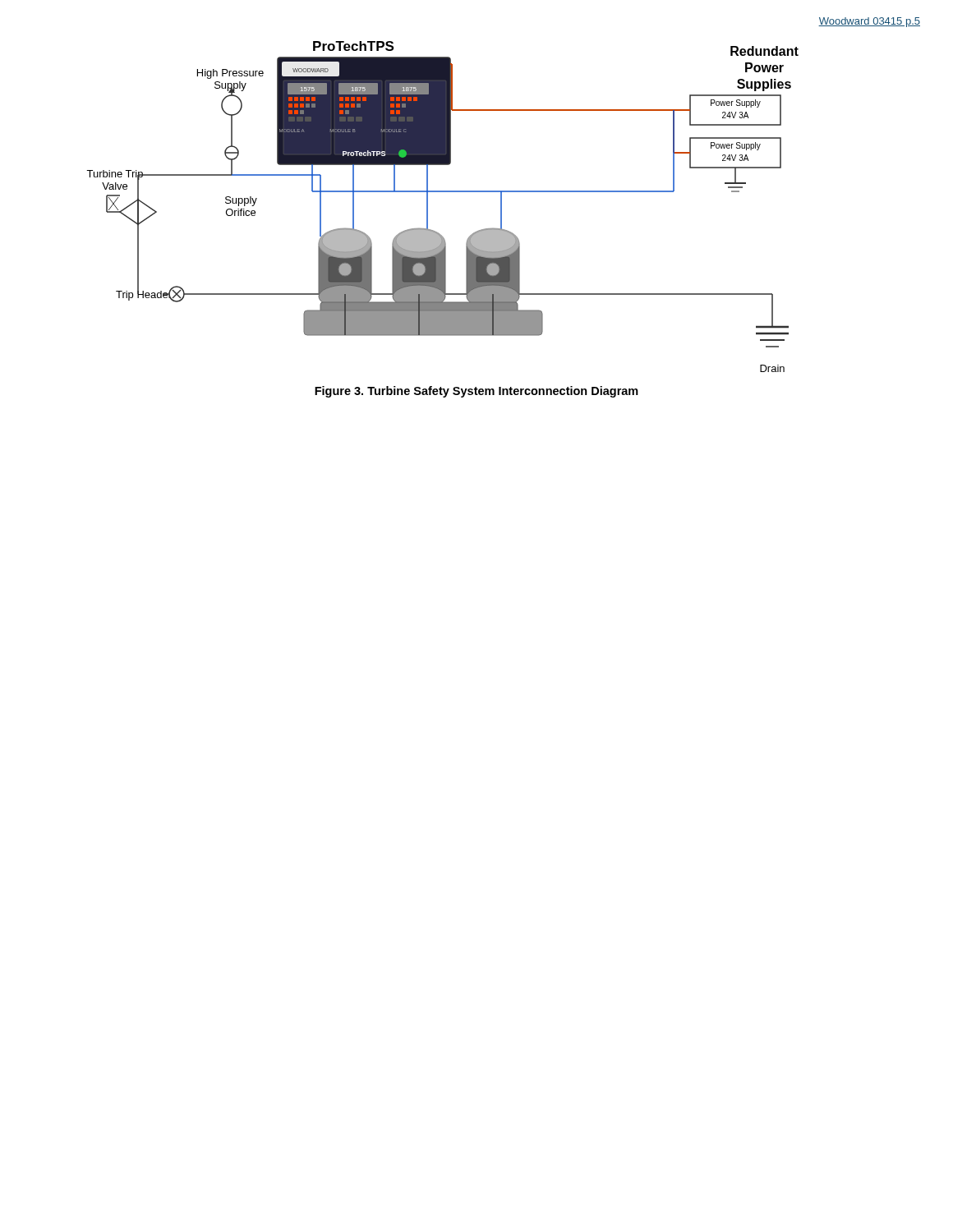The image size is (953, 1232).
Task: Select the engineering diagram
Action: click(x=481, y=204)
